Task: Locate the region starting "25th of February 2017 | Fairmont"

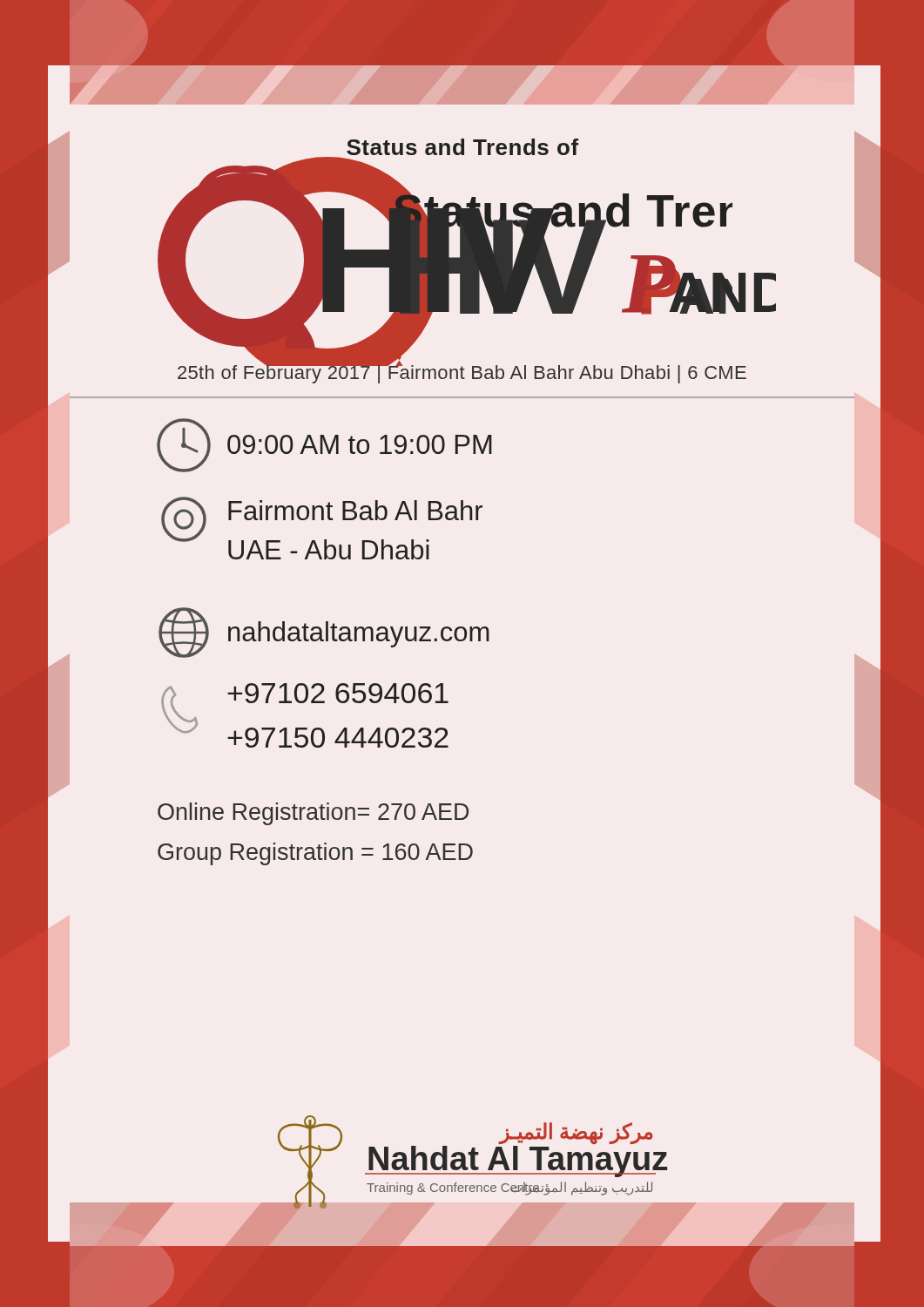Action: (462, 372)
